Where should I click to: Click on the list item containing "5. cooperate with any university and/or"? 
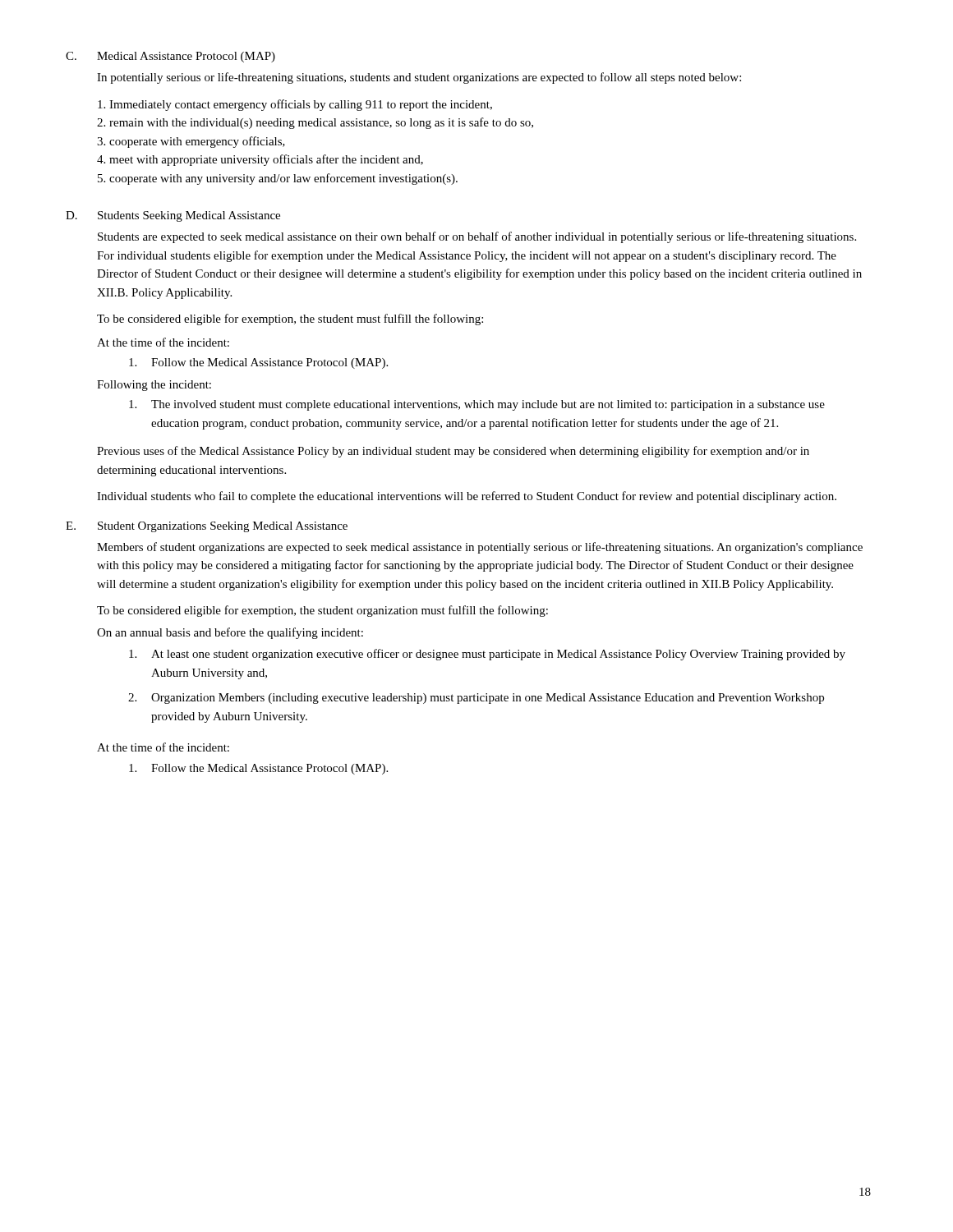(278, 178)
